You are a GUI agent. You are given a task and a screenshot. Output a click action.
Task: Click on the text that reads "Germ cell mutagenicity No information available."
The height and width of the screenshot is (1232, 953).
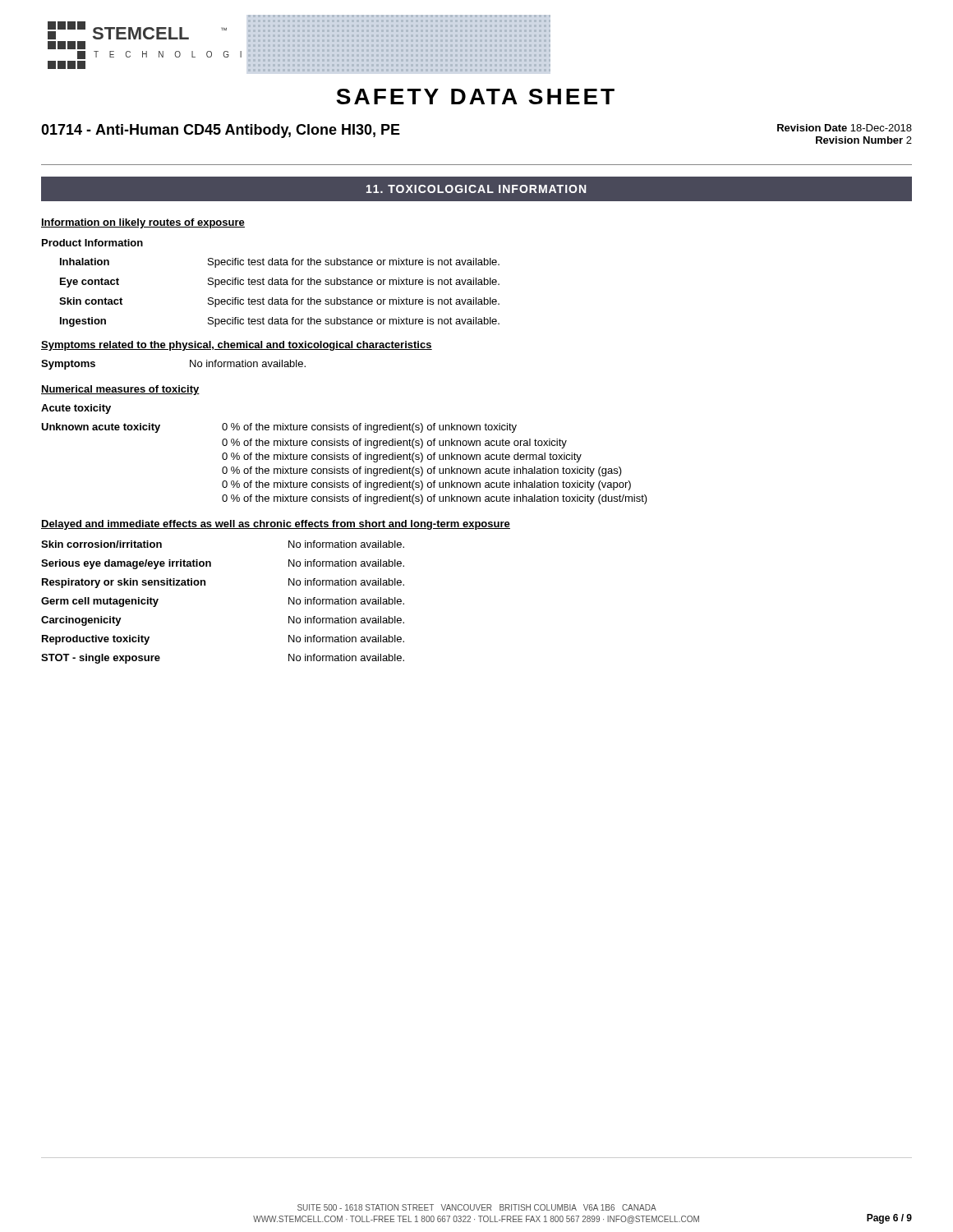pos(97,602)
